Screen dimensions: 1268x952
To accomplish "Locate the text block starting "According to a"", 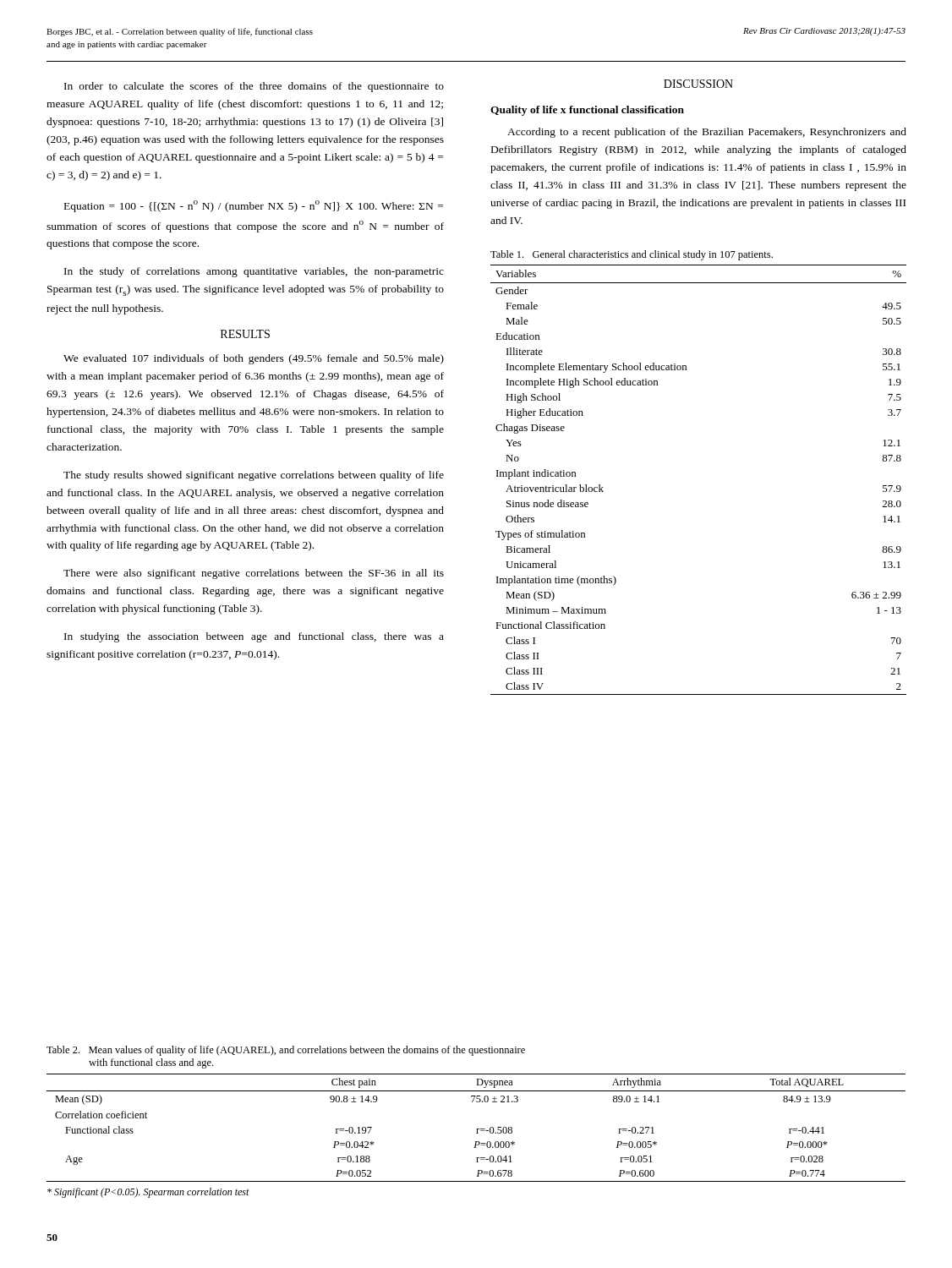I will tap(698, 176).
